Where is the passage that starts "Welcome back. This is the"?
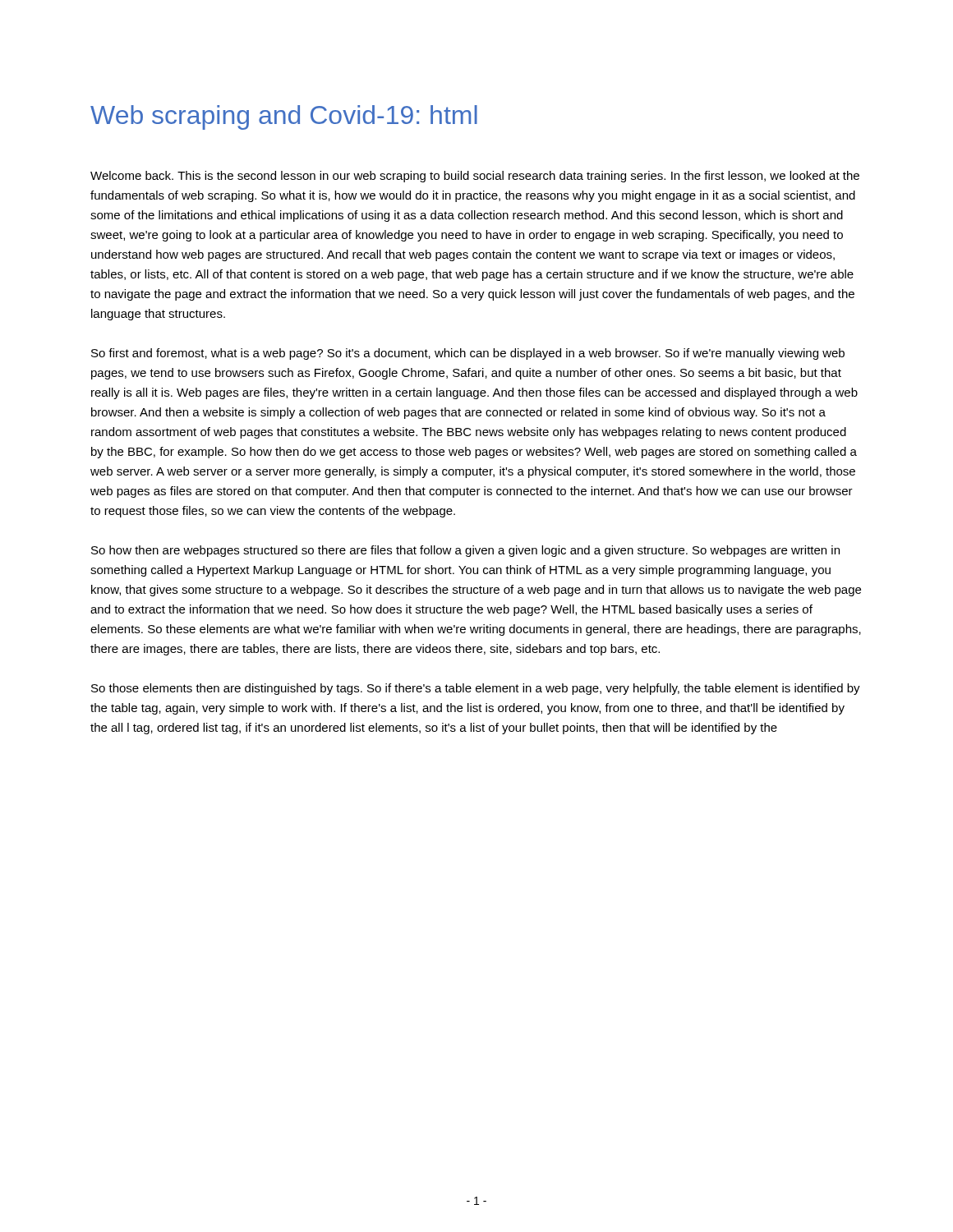The width and height of the screenshot is (953, 1232). click(476, 244)
